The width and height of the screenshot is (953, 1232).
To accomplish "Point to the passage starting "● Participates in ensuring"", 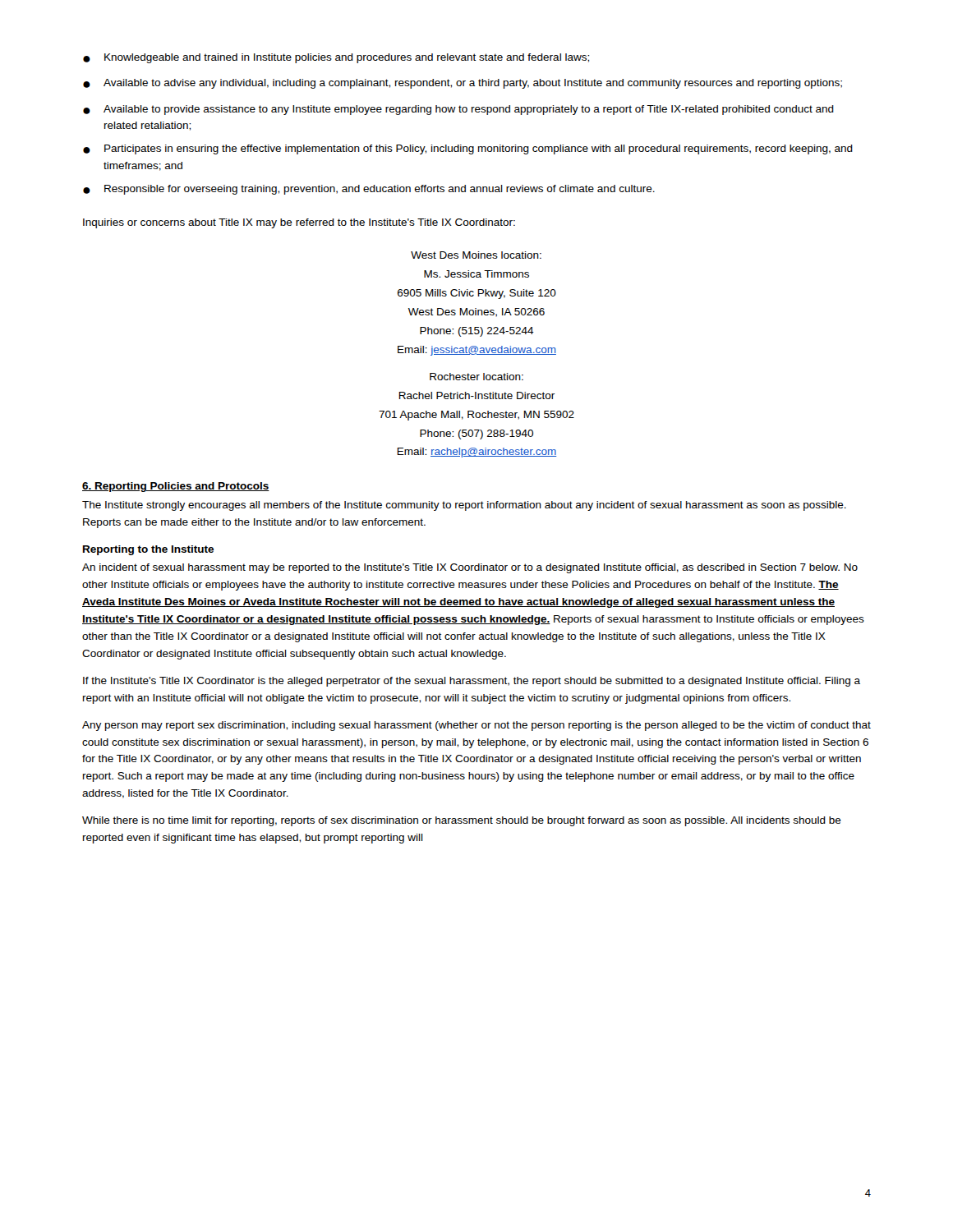I will [x=476, y=157].
